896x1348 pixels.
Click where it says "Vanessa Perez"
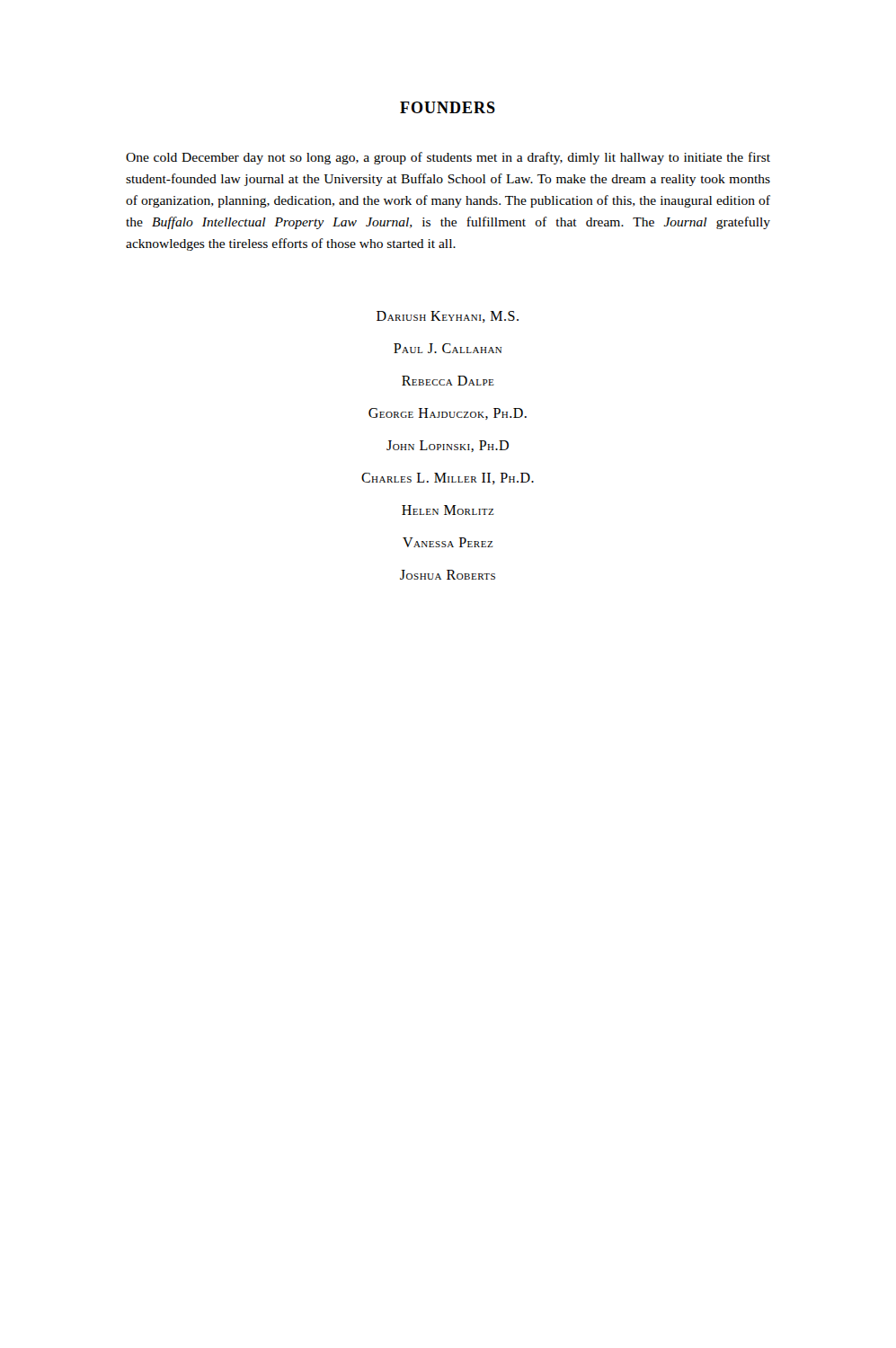click(x=448, y=542)
